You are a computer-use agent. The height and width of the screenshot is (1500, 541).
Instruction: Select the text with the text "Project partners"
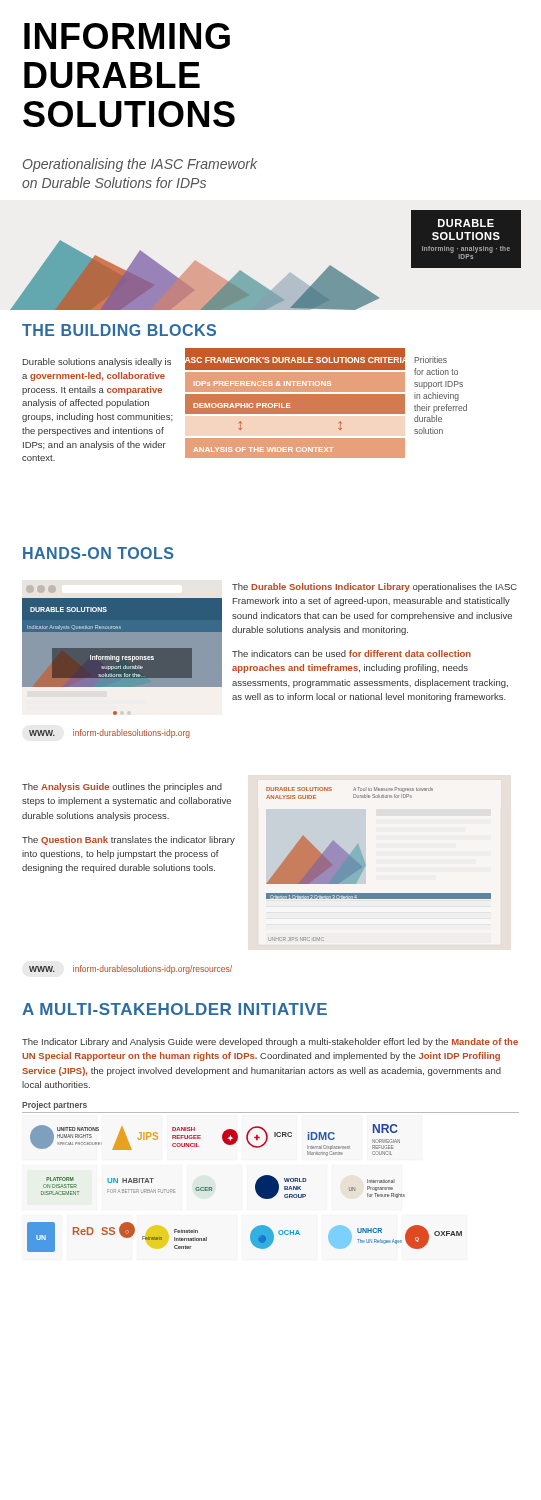(55, 1105)
